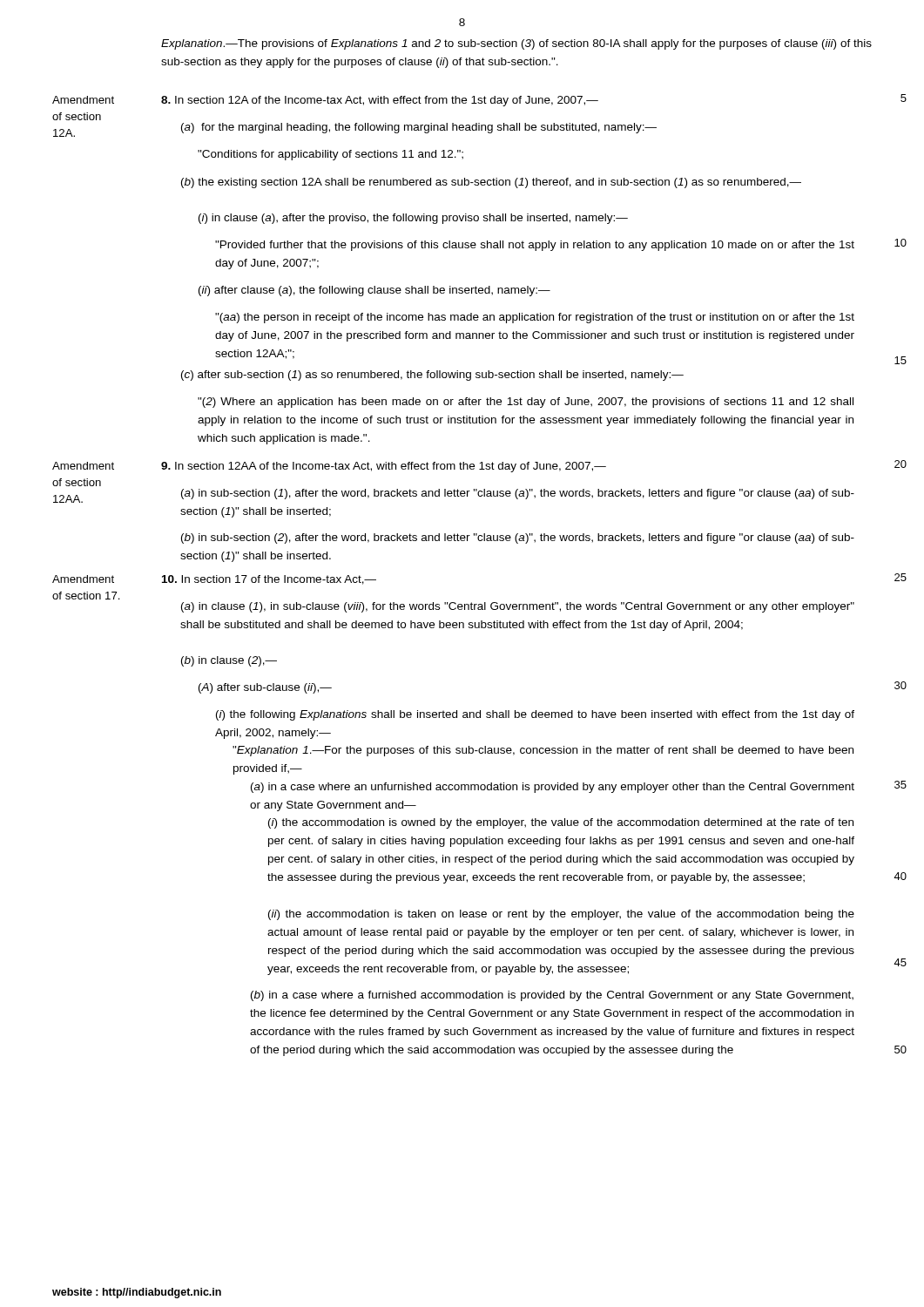924x1307 pixels.
Task: Find "Amendmentof section12A." on this page
Action: pos(83,116)
